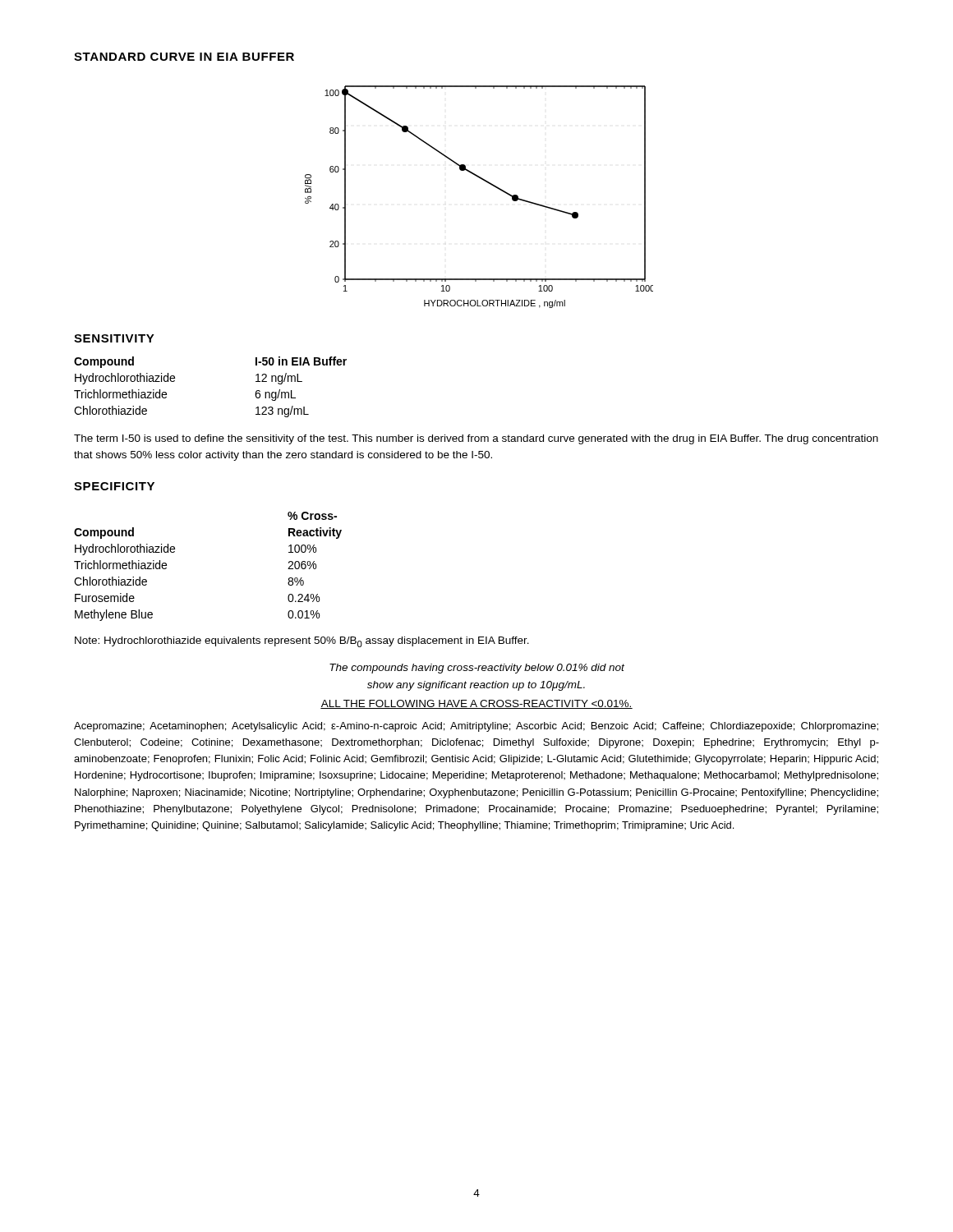Image resolution: width=953 pixels, height=1232 pixels.
Task: Locate the block of text that opens with "Acepromazine; Acetaminophen; Acetylsalicylic Acid; ε-Amino-n-caproic Acid; Amitriptyline; Ascorbic"
Action: pyautogui.click(x=476, y=775)
